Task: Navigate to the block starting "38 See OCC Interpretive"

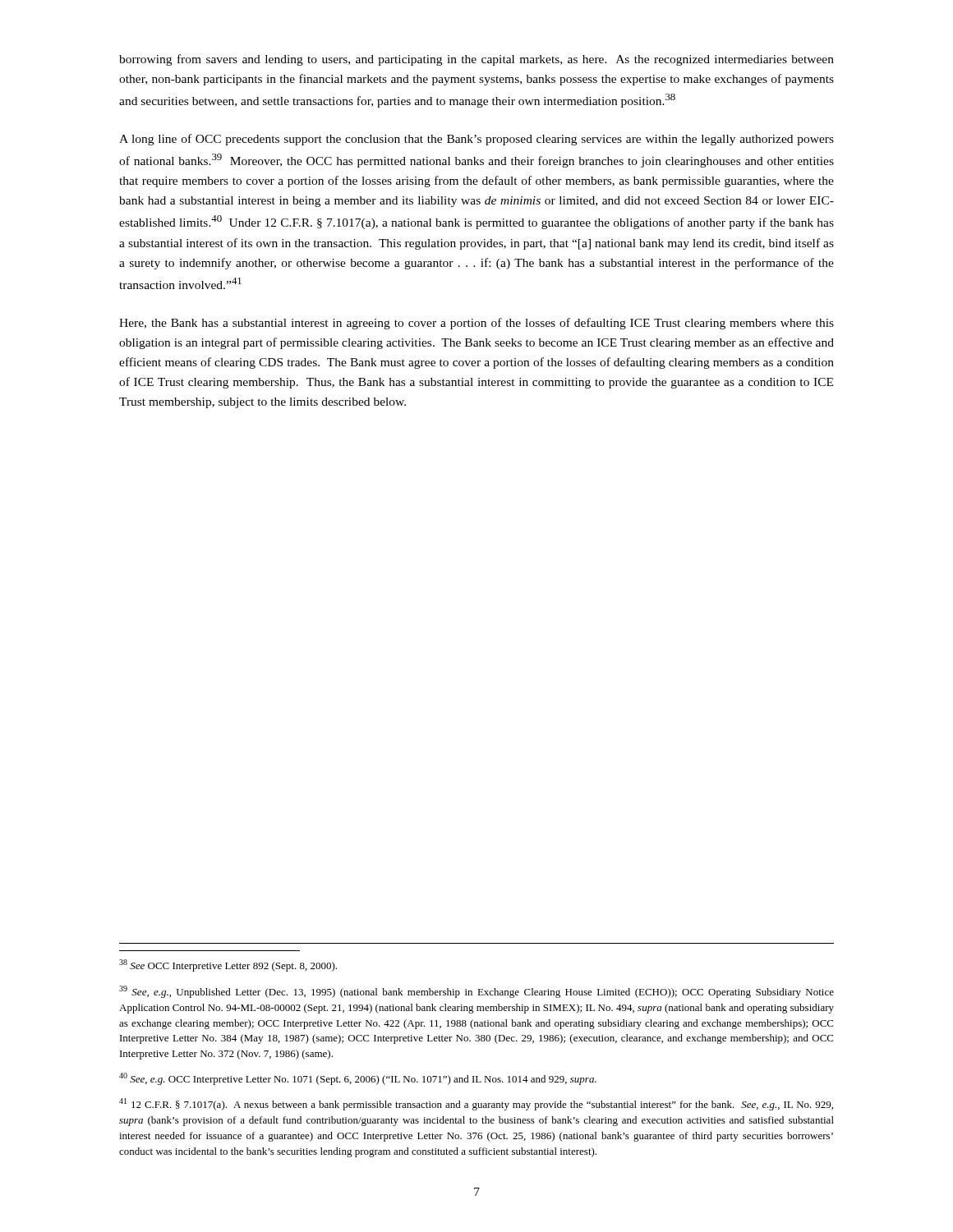Action: click(228, 965)
